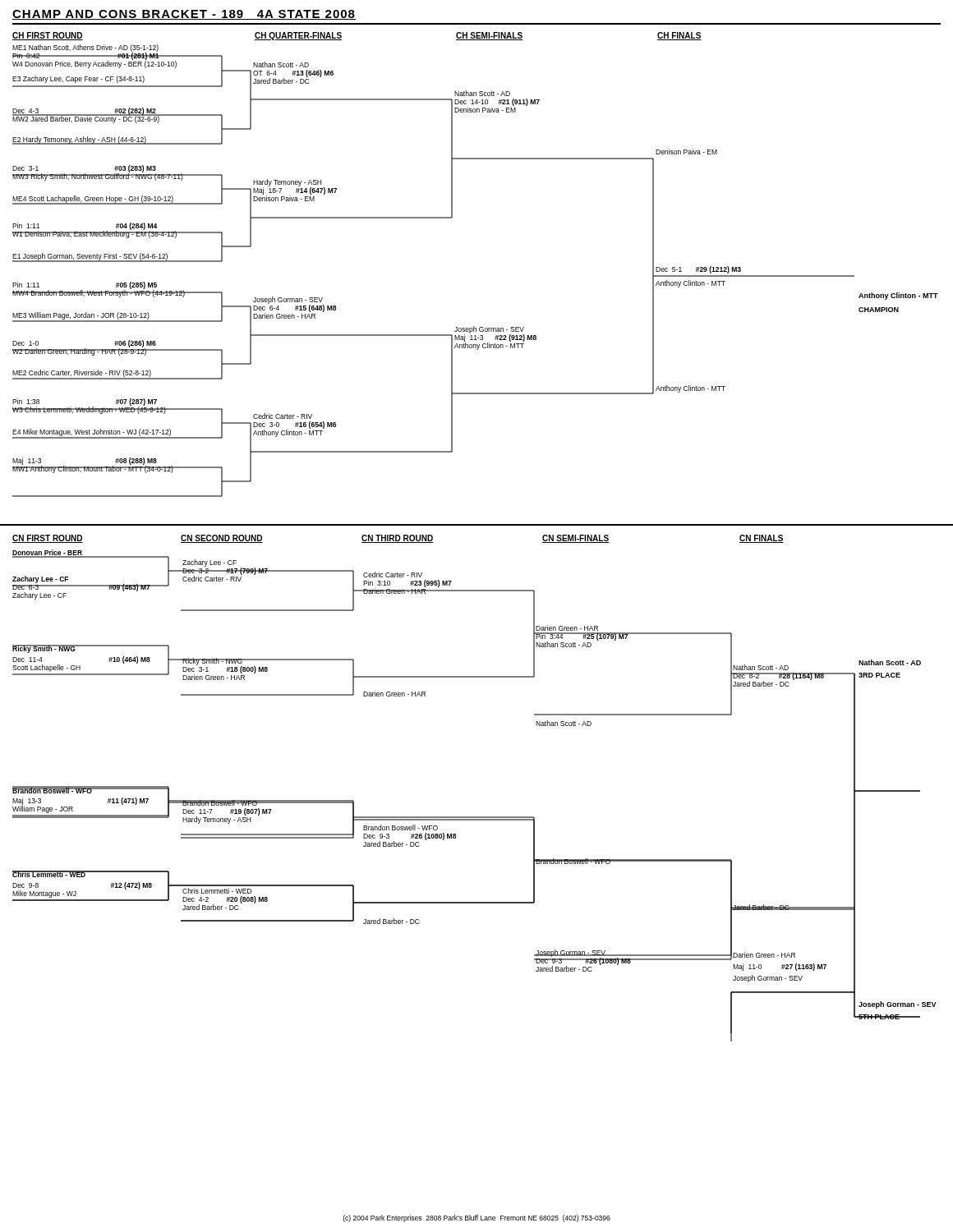Point to the region starting "E4 Mike Montague,"
This screenshot has width=953, height=1232.
tap(92, 432)
